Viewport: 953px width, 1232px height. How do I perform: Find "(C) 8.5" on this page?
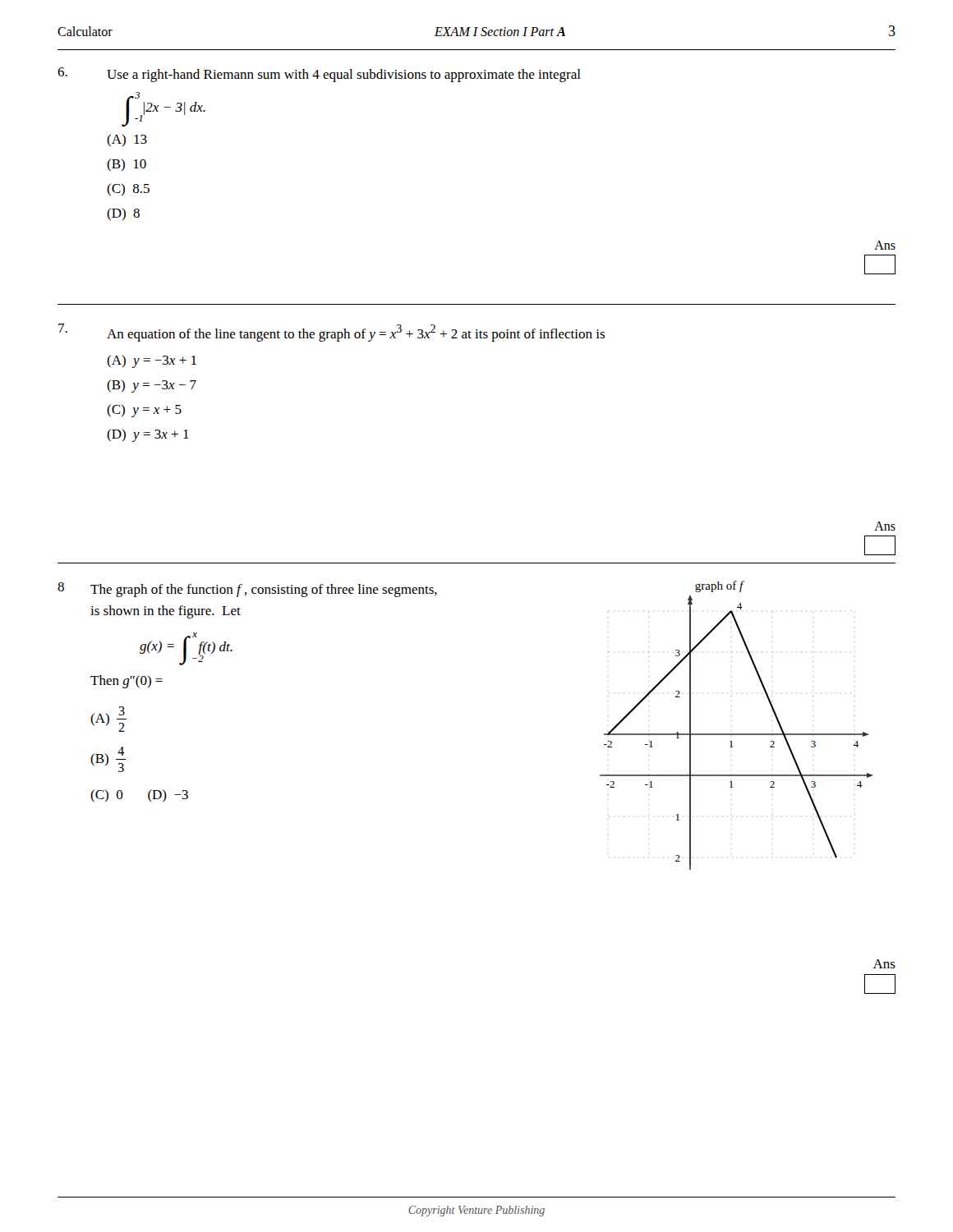128,188
